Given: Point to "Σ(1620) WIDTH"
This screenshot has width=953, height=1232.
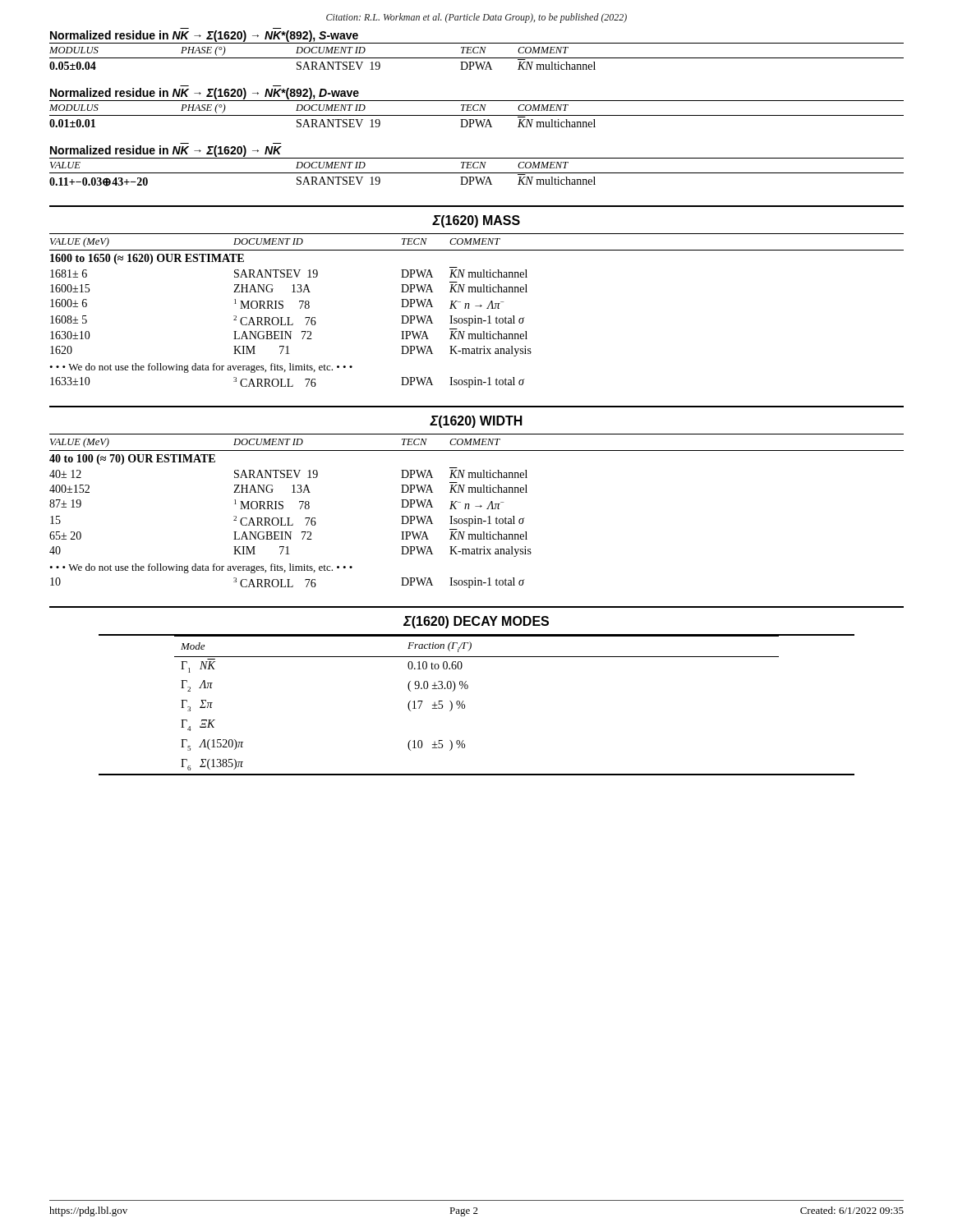Looking at the screenshot, I should point(476,421).
